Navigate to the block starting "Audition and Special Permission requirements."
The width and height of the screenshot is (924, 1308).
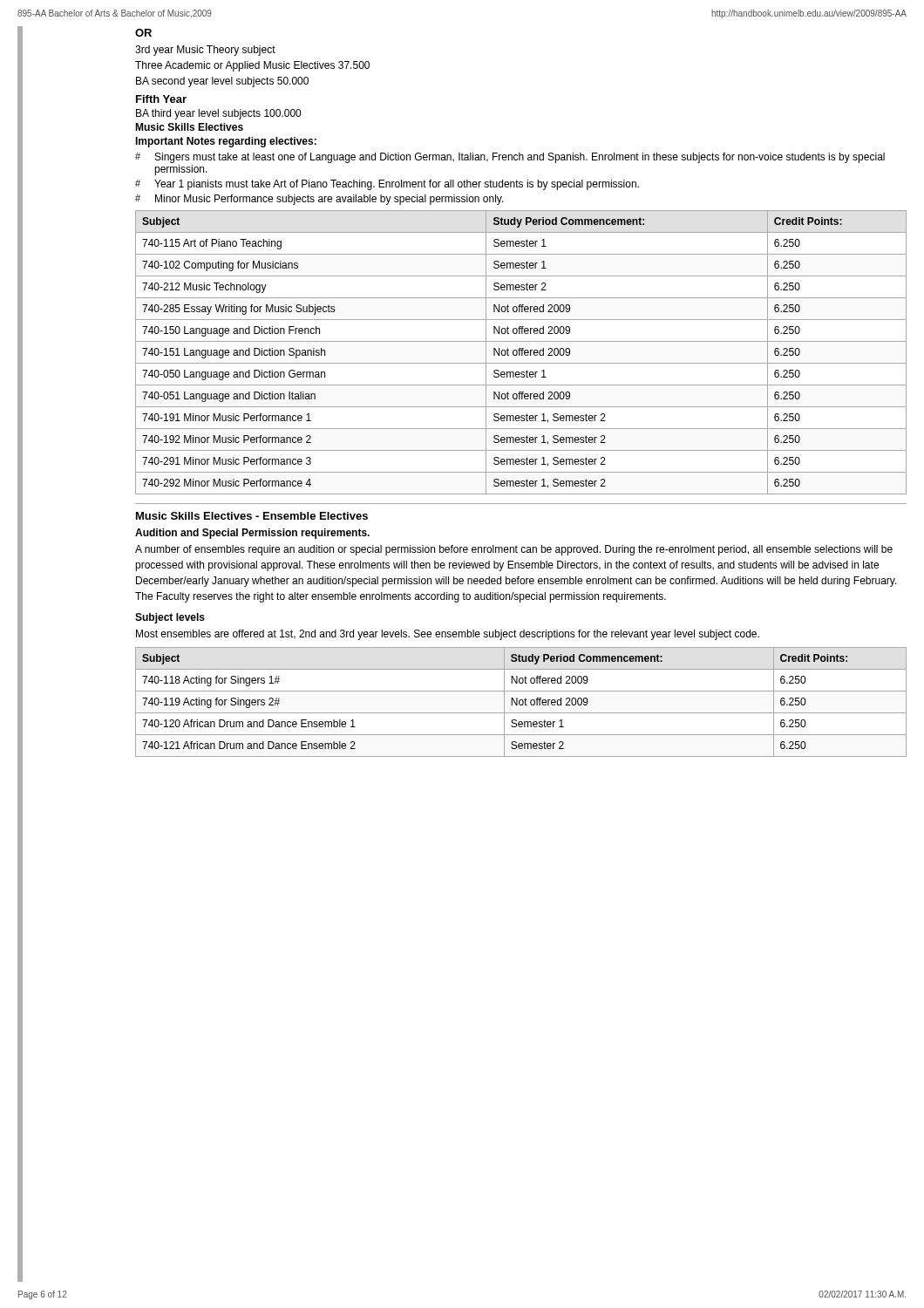point(253,533)
